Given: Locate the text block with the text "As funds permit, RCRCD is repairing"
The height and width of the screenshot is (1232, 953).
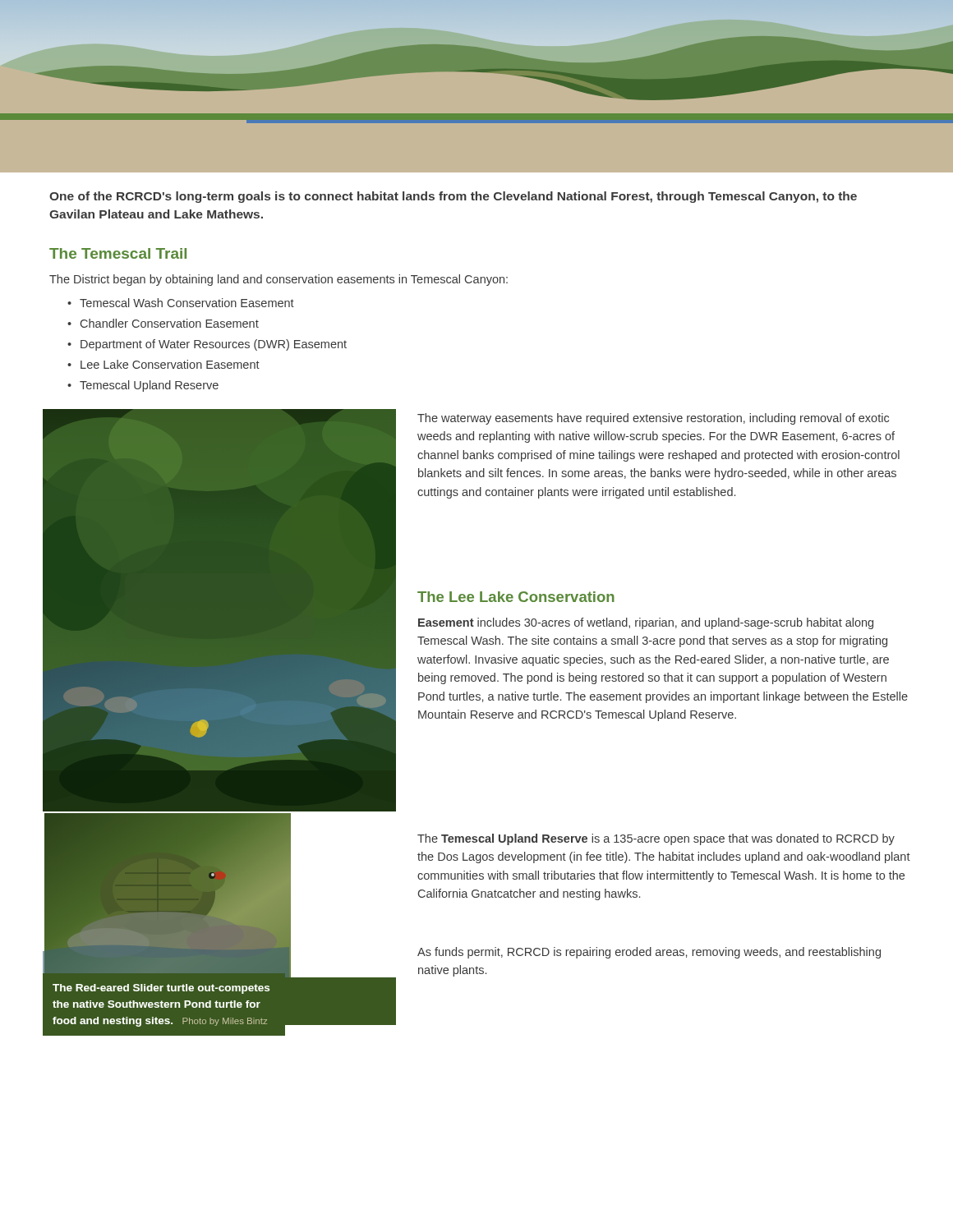Looking at the screenshot, I should click(649, 961).
